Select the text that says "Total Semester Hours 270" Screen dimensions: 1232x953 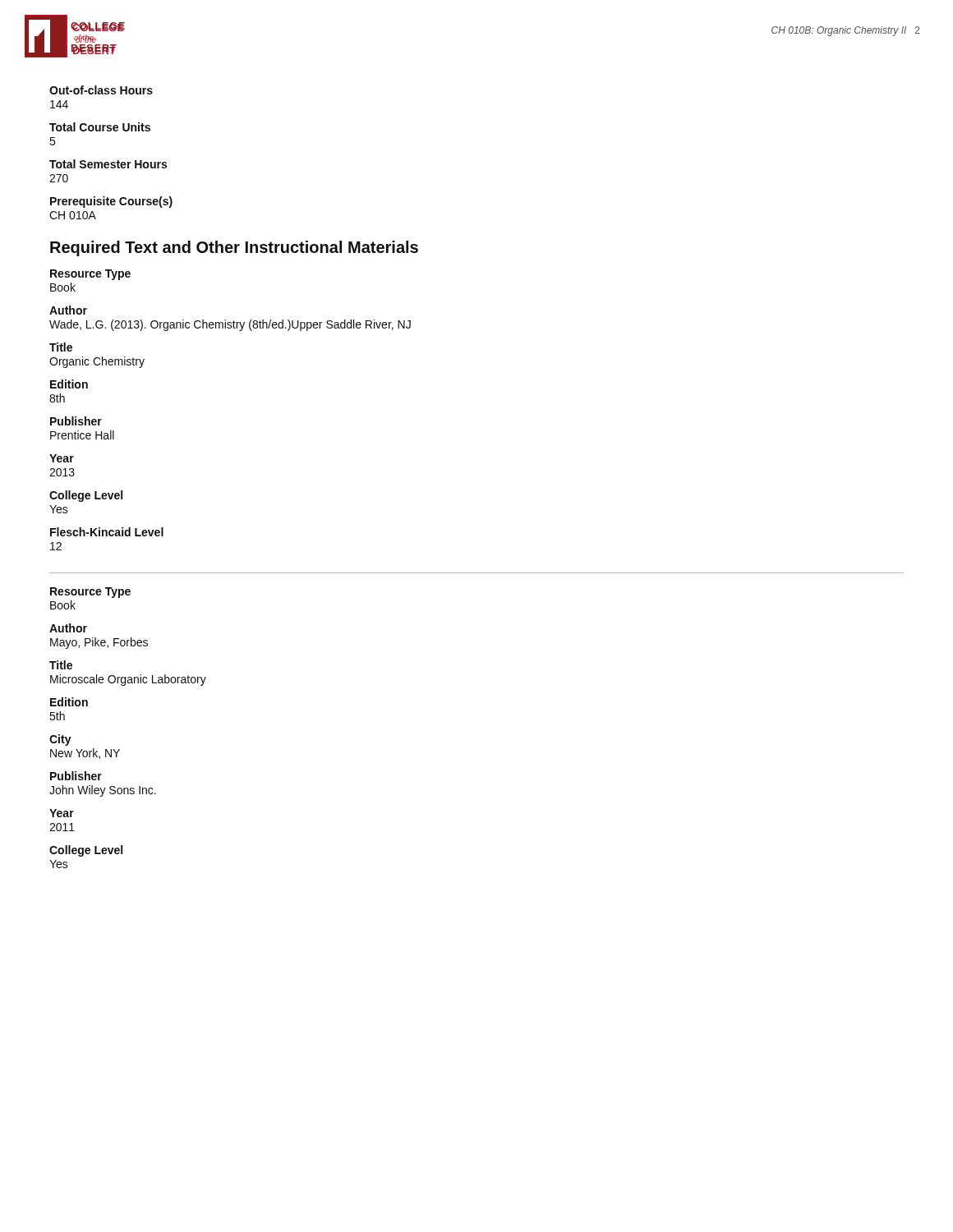pos(108,164)
